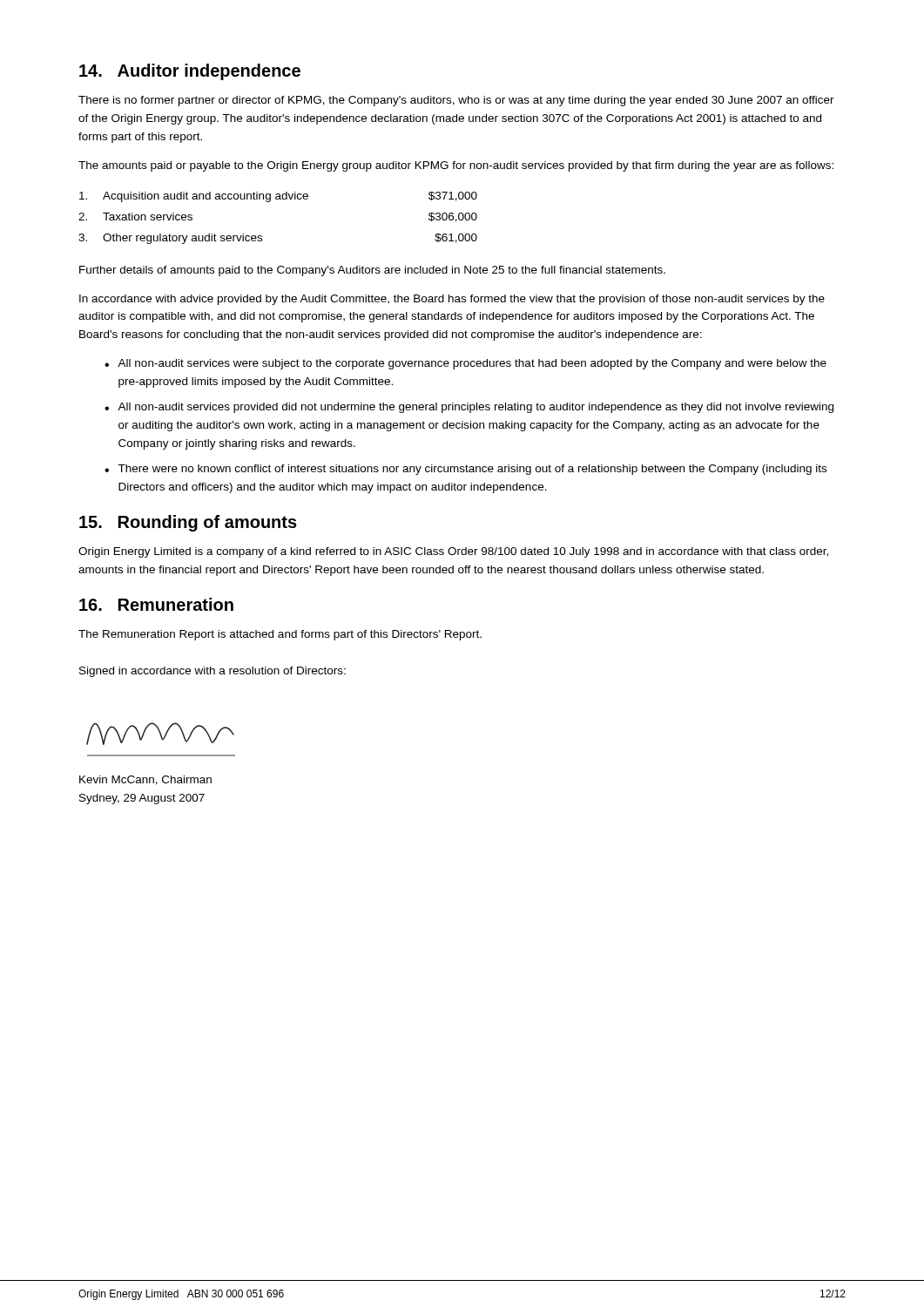The height and width of the screenshot is (1307, 924).
Task: Navigate to the block starting "• All non-audit services provided did not"
Action: click(x=475, y=426)
